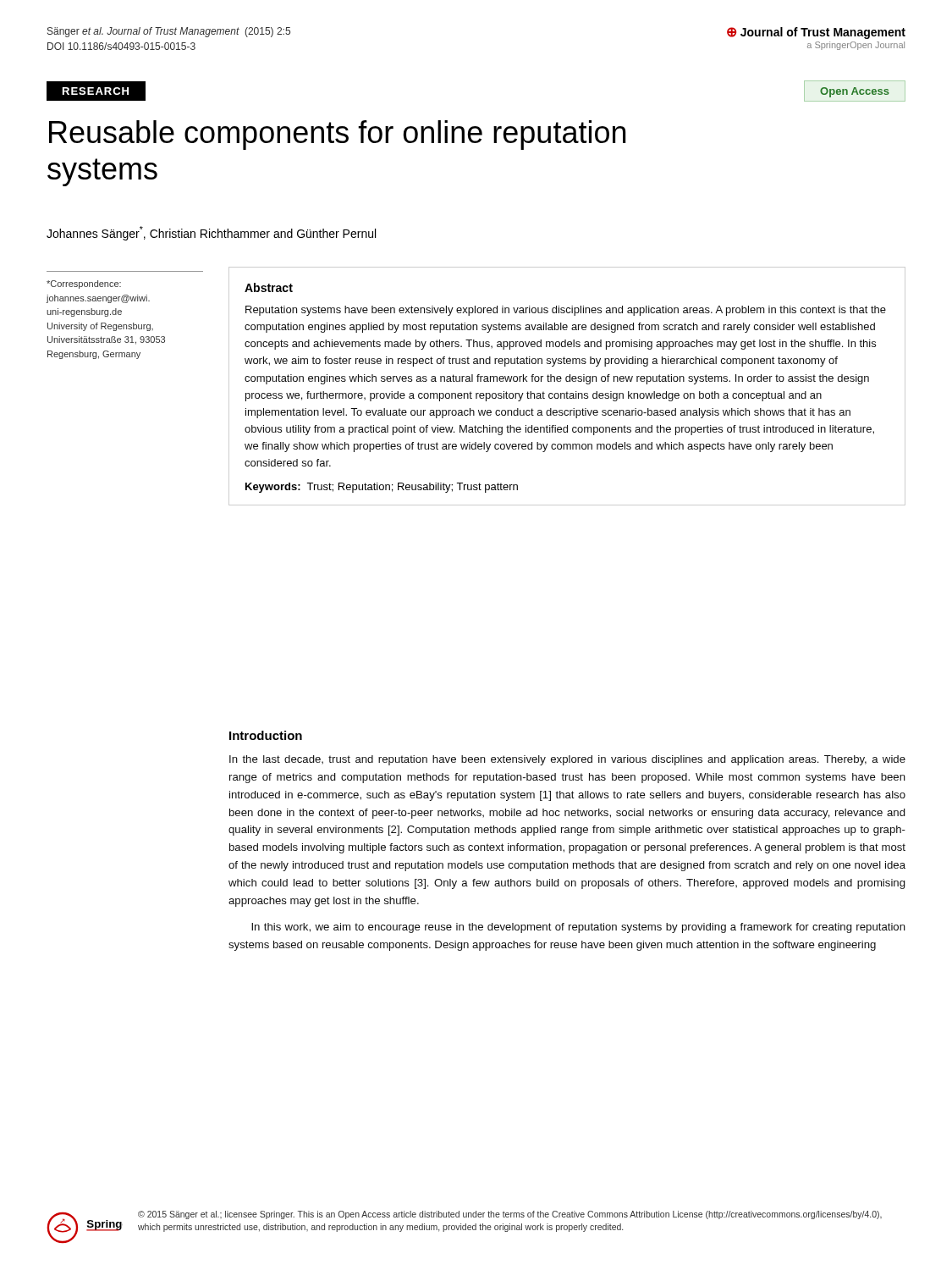The image size is (952, 1270).
Task: Locate the section header that says "Open Access"
Action: point(855,91)
